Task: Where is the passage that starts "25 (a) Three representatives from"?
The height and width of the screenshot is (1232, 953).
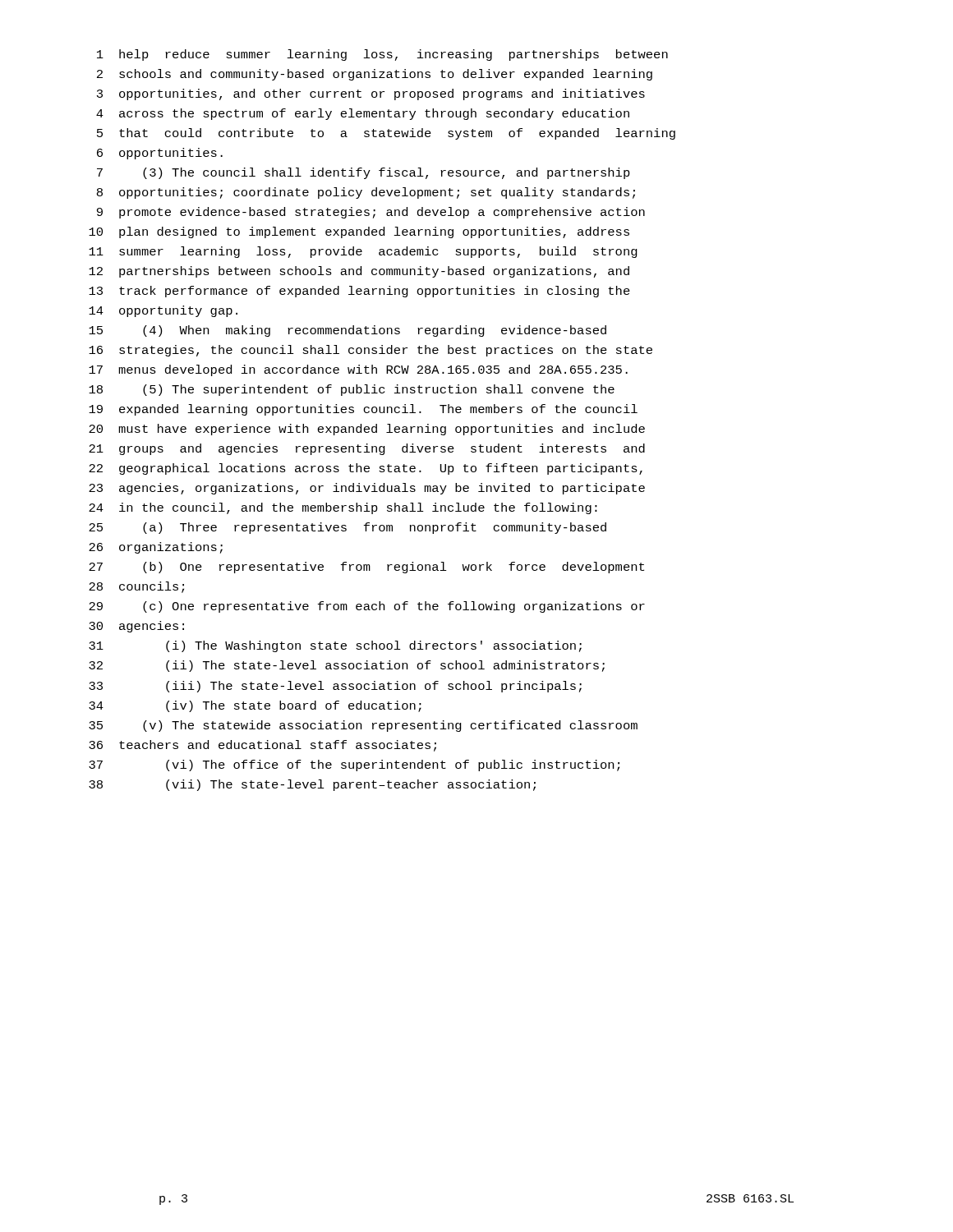Action: [484, 528]
